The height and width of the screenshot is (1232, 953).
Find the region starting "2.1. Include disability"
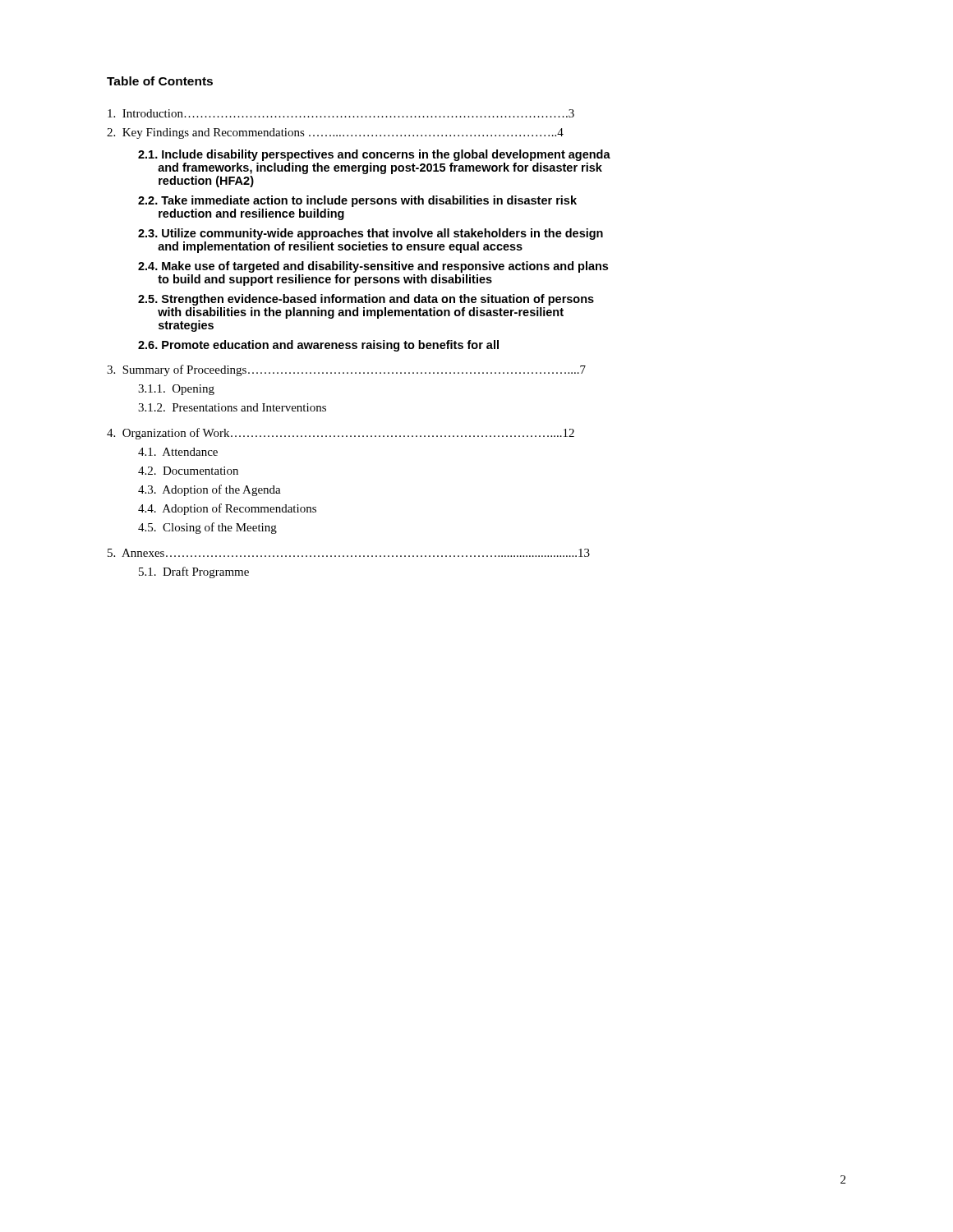coord(374,168)
